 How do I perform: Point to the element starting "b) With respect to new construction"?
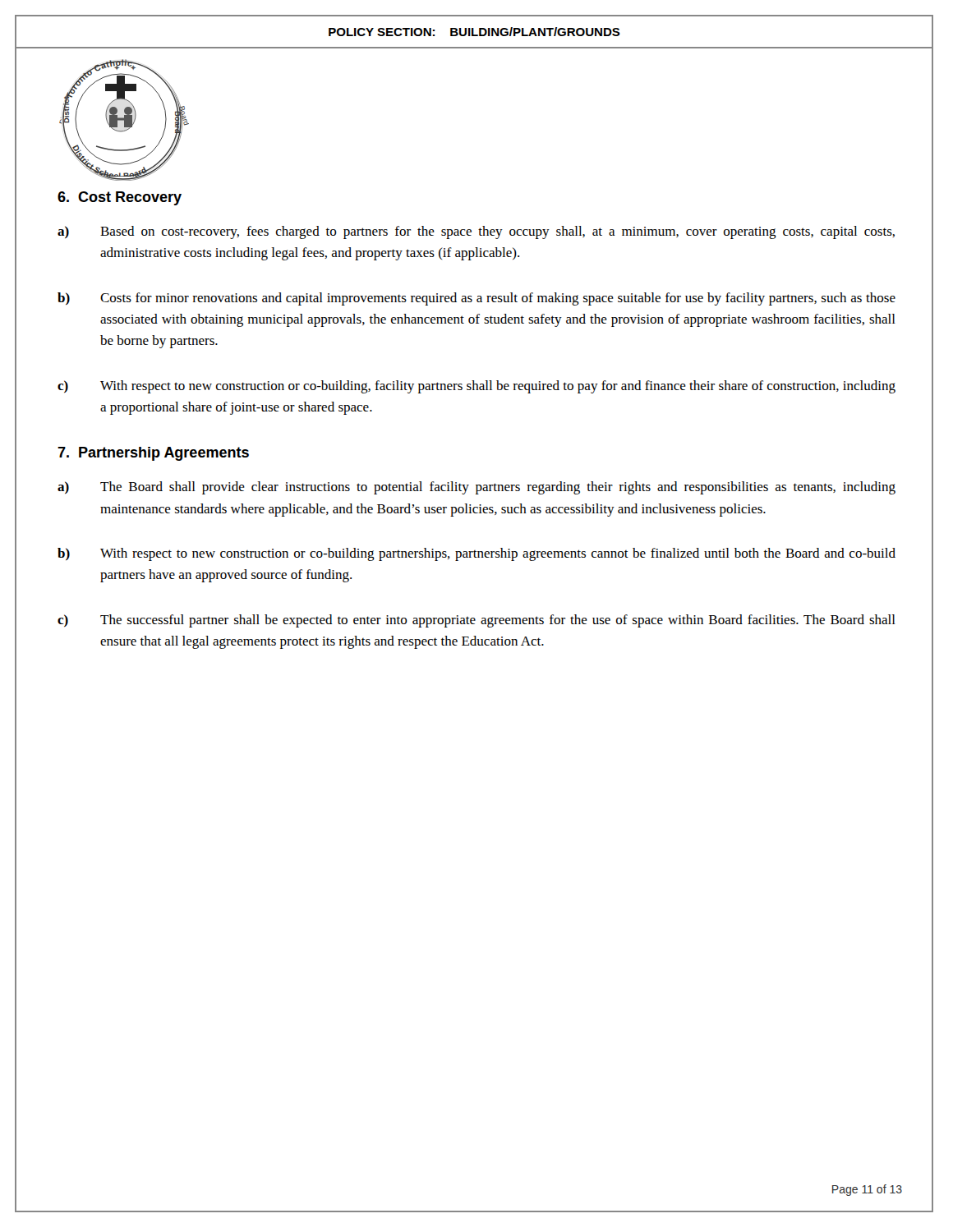476,565
